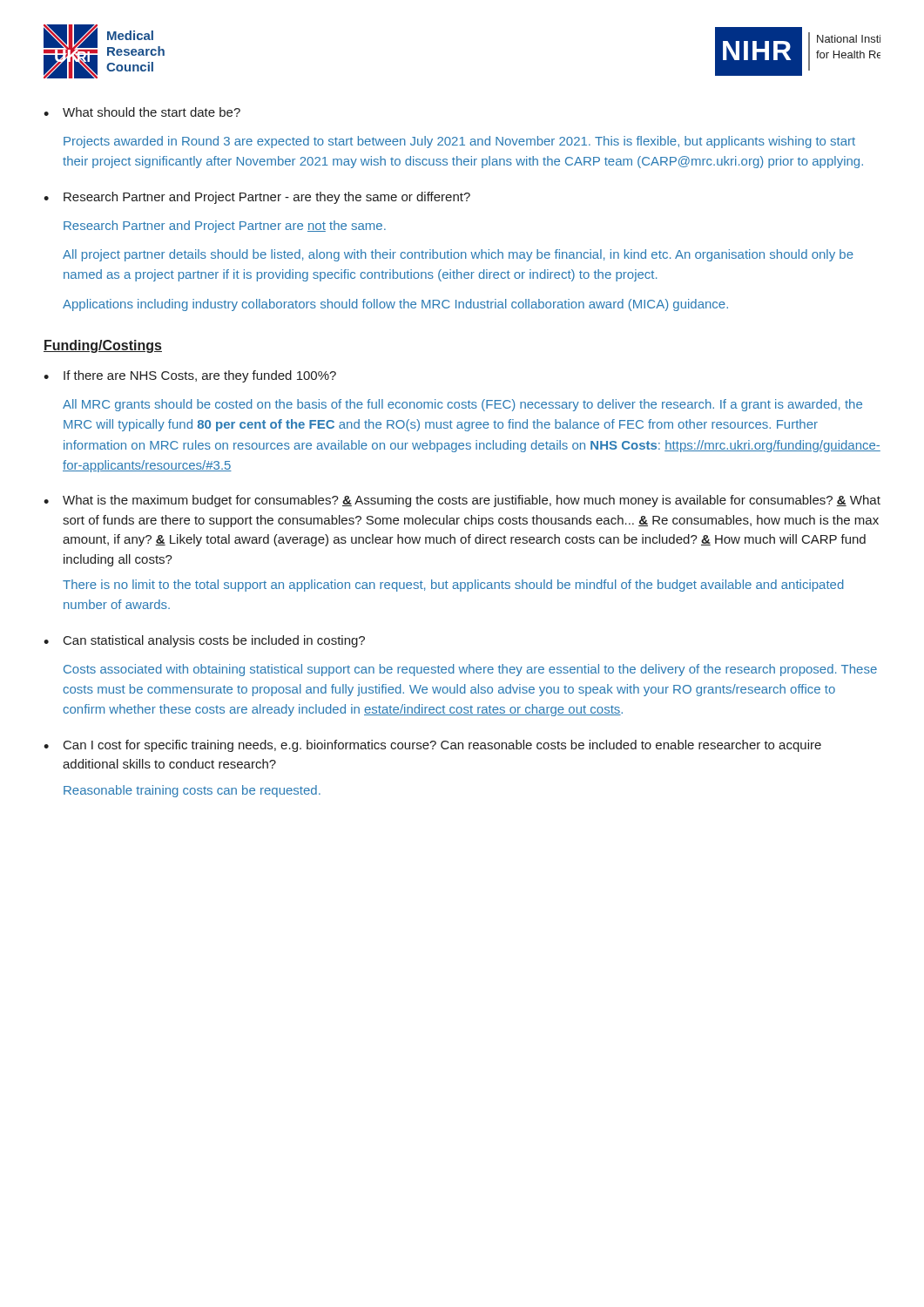Navigate to the region starting "• Can I cost for specific training needs,"

pyautogui.click(x=462, y=755)
